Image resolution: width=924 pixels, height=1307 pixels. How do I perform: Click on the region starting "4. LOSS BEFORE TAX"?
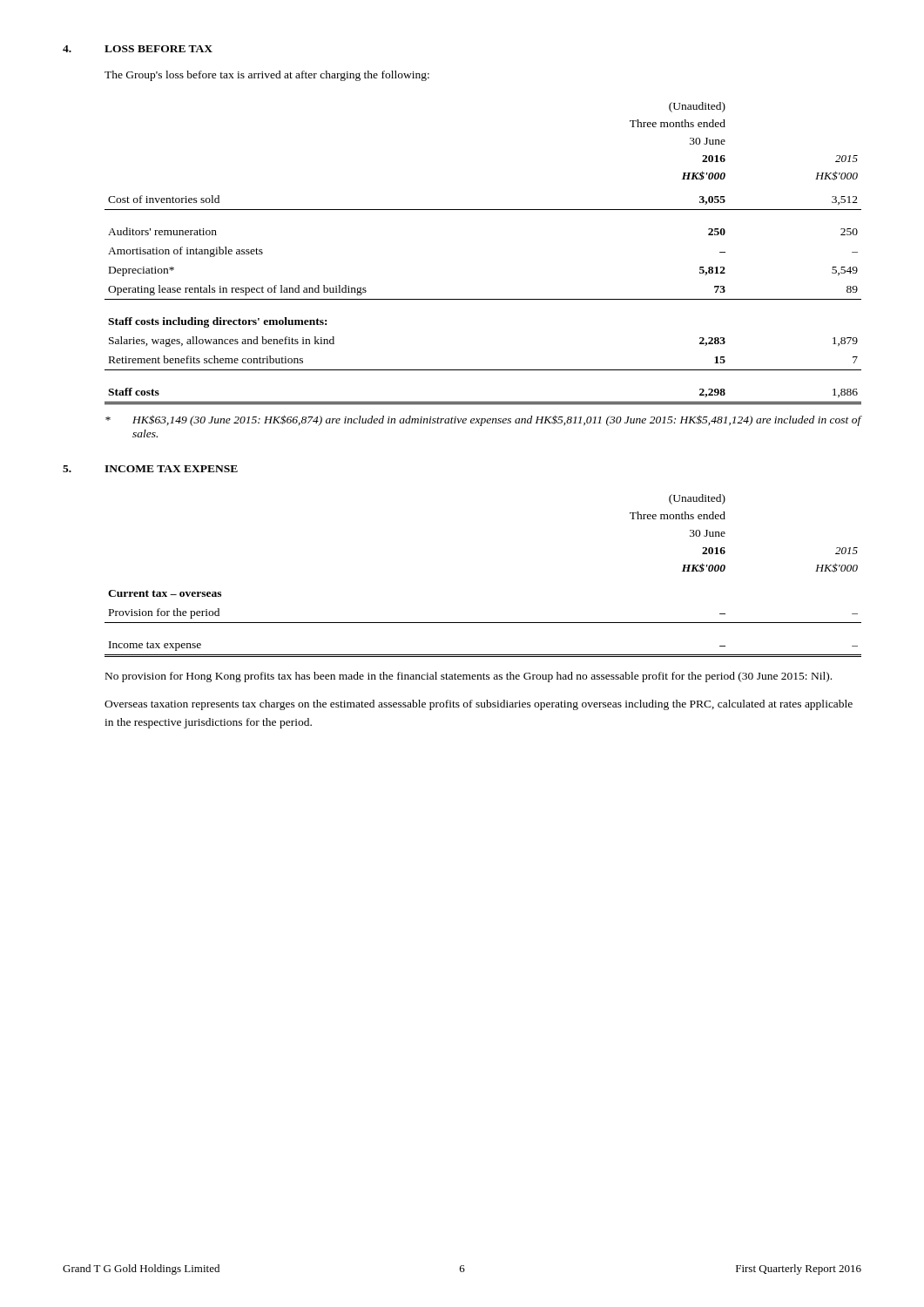coord(138,49)
